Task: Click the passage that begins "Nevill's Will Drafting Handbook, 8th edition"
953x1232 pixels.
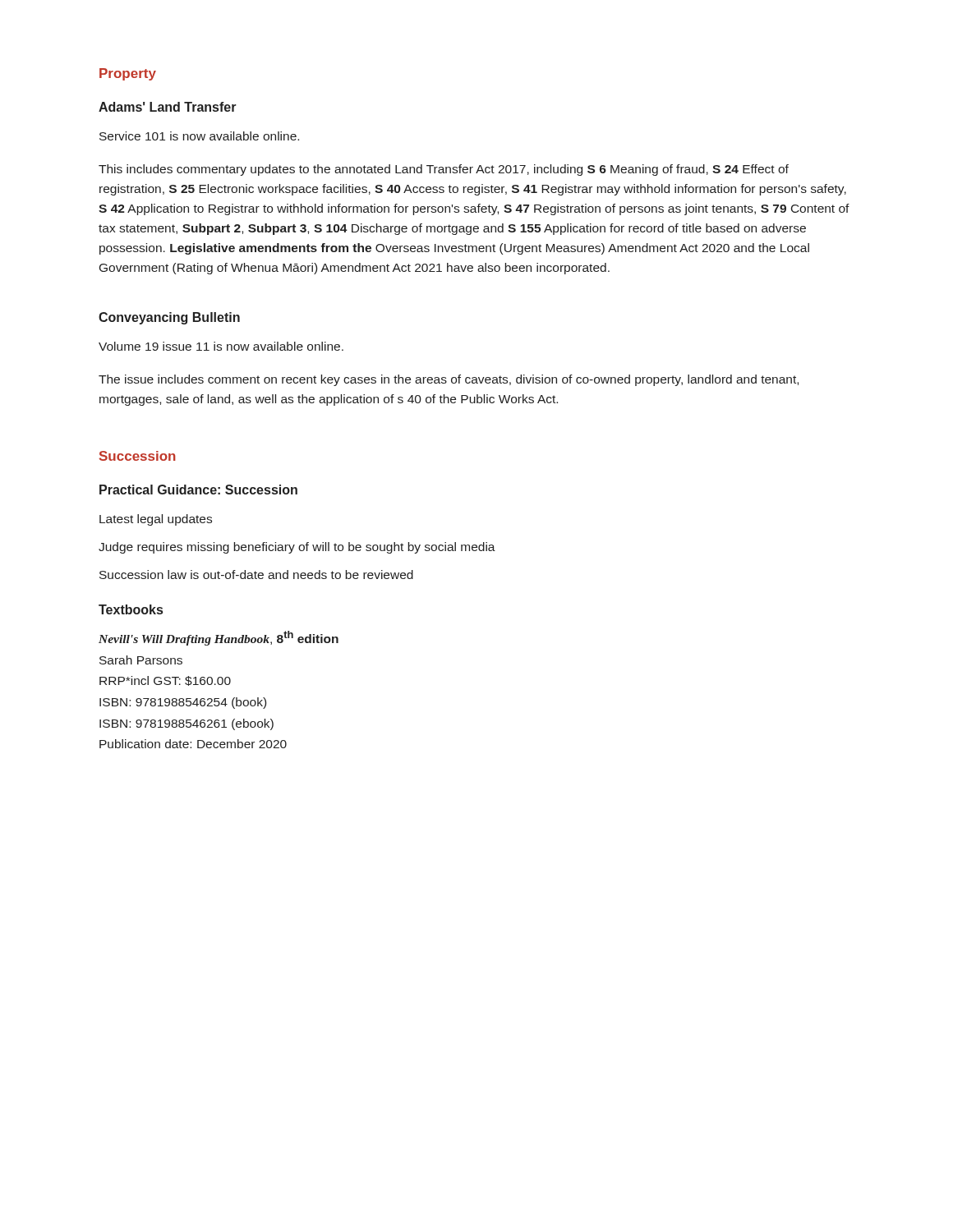Action: point(219,690)
